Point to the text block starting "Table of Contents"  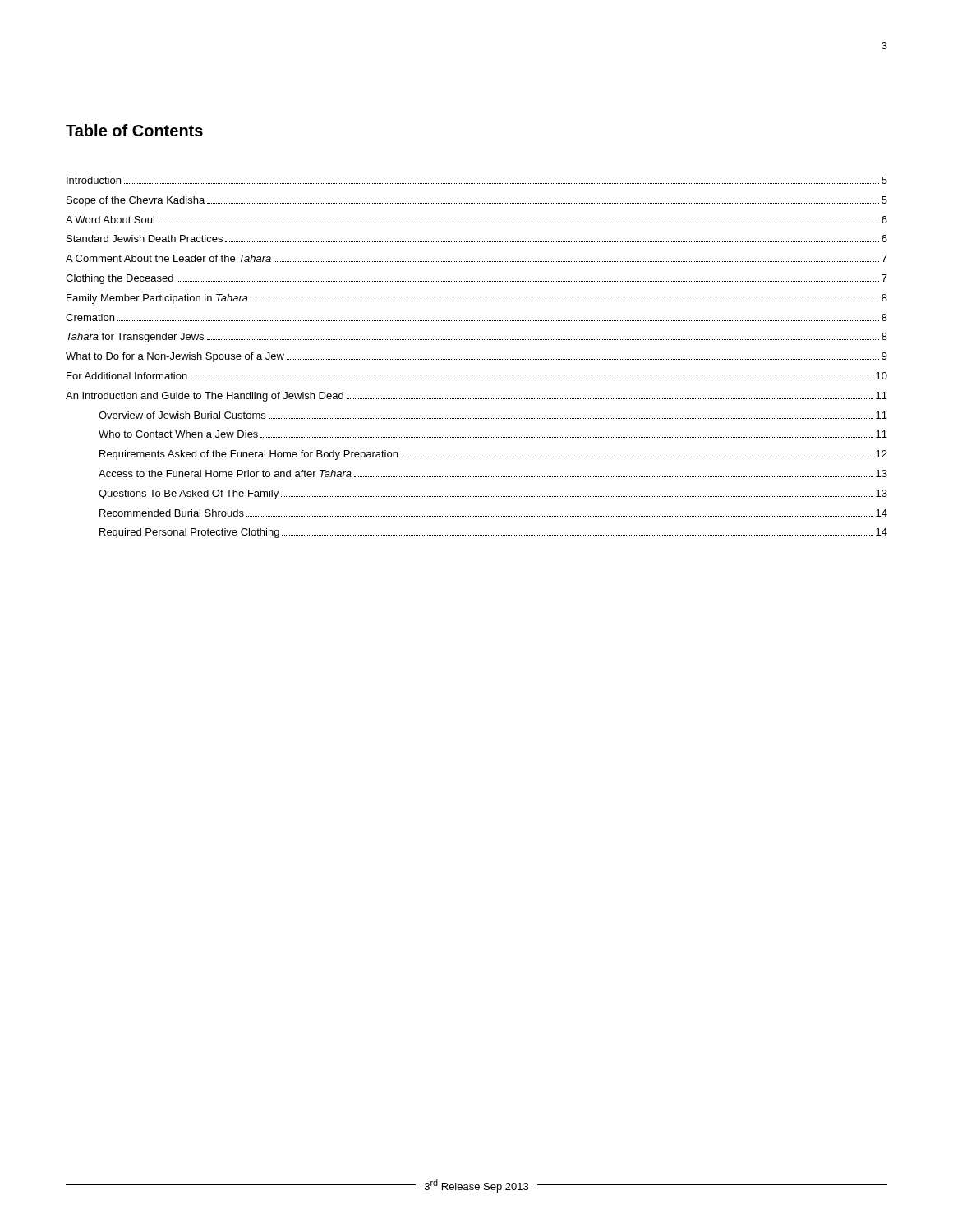click(135, 131)
